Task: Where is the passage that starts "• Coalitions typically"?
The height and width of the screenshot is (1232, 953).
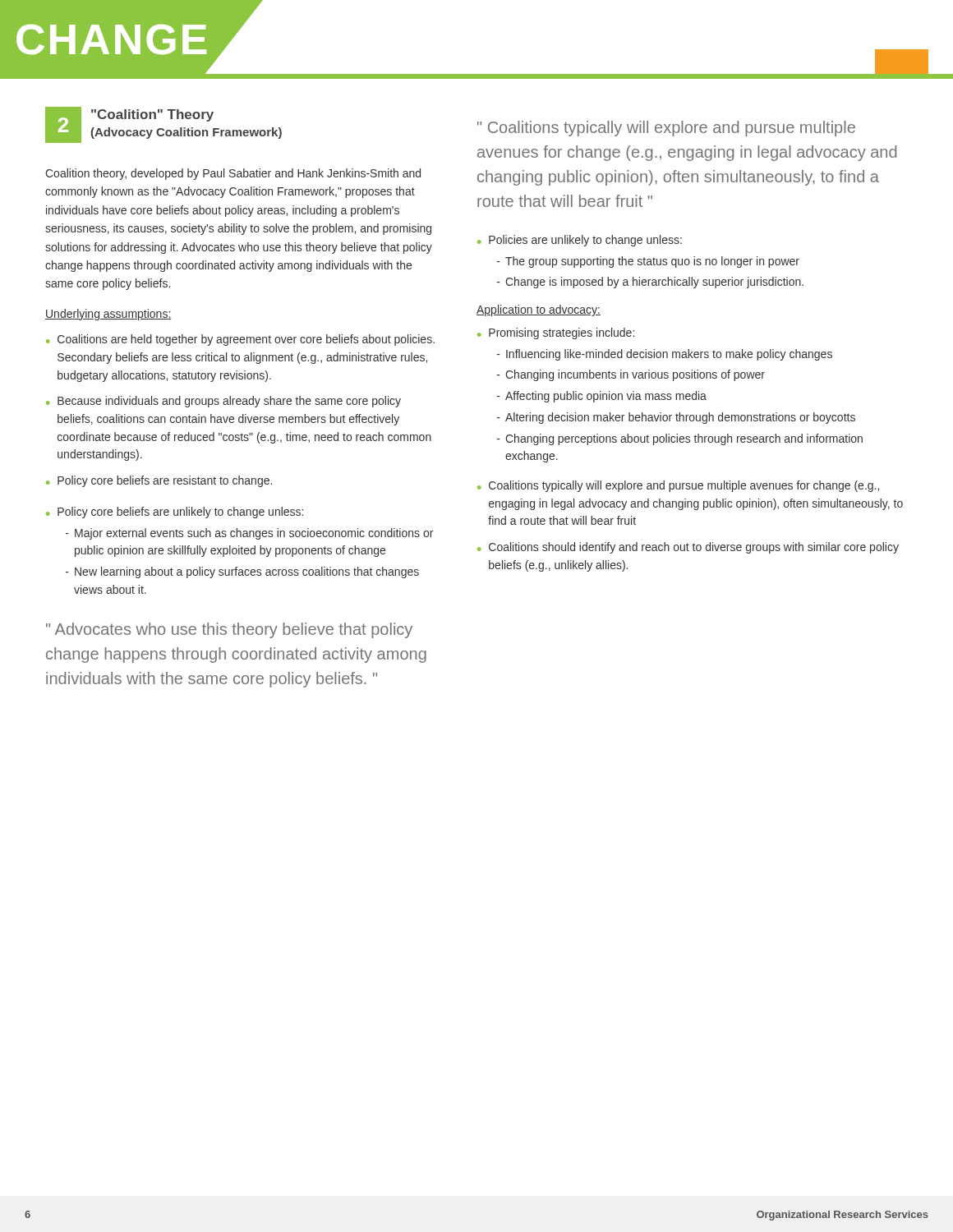Action: click(690, 504)
